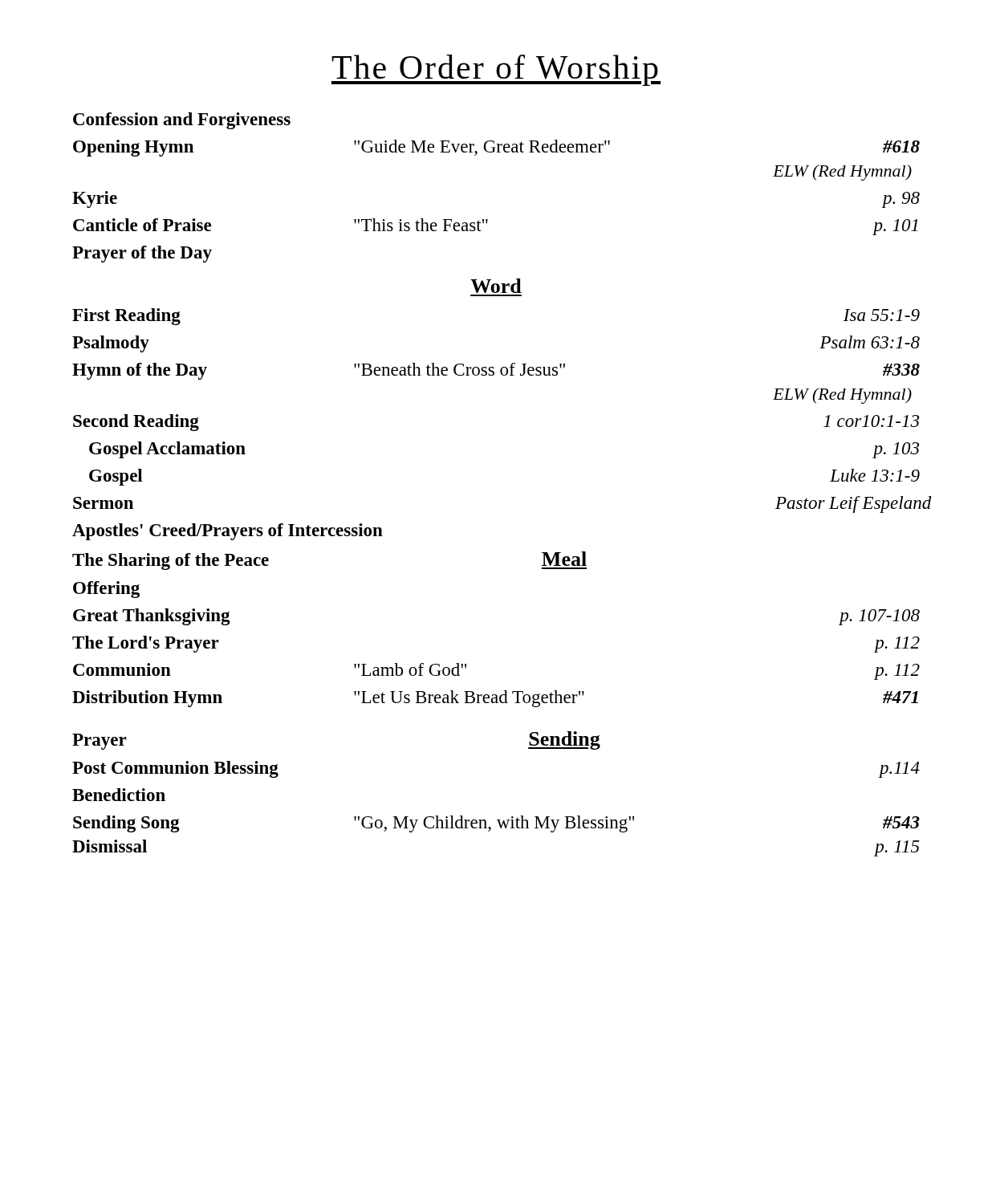
Task: Find the block on this page that starts "Canticle of Praise "This is the Feast" p."
Action: click(496, 226)
